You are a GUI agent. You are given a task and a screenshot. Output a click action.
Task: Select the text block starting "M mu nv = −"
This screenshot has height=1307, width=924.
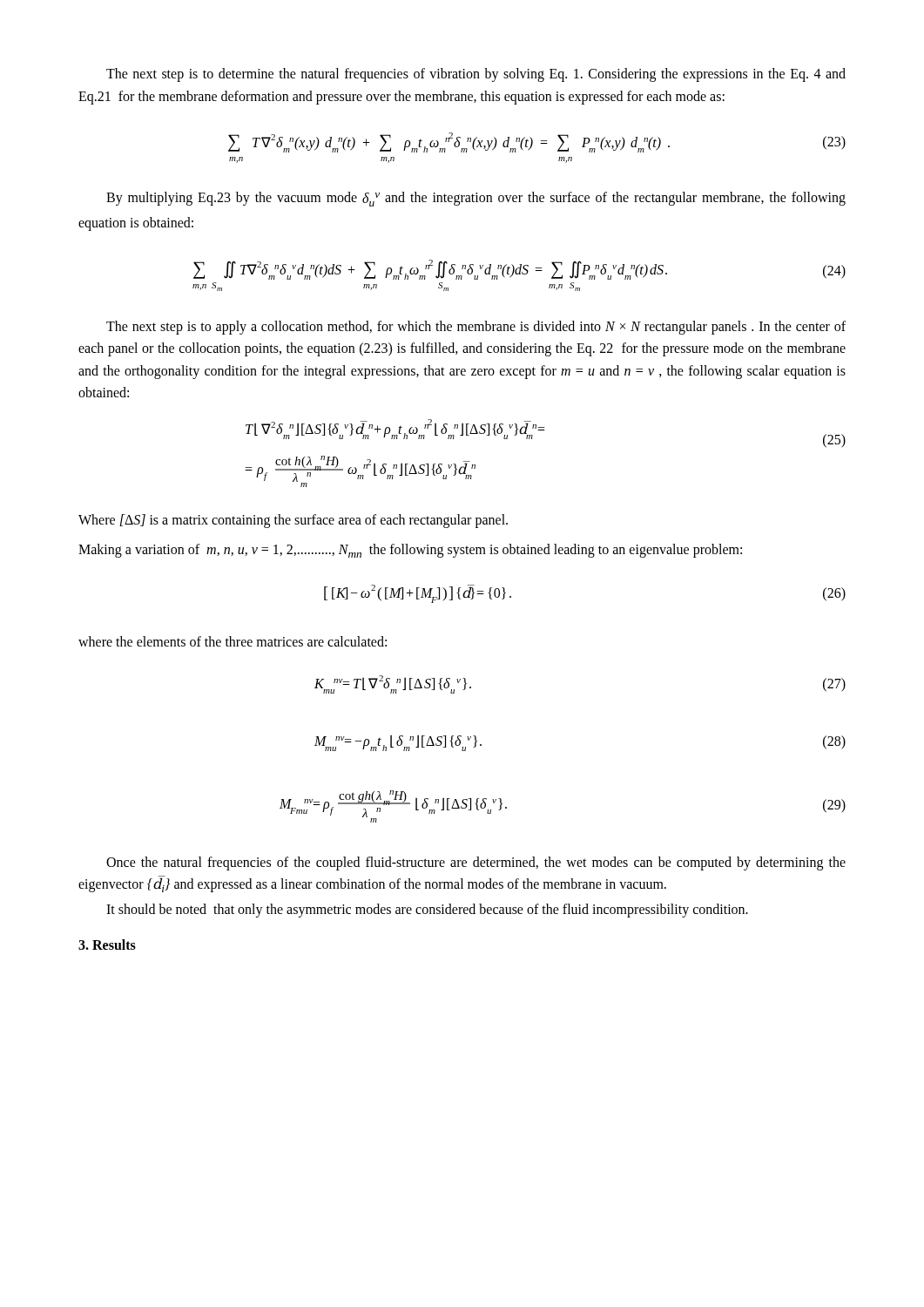coord(391,743)
